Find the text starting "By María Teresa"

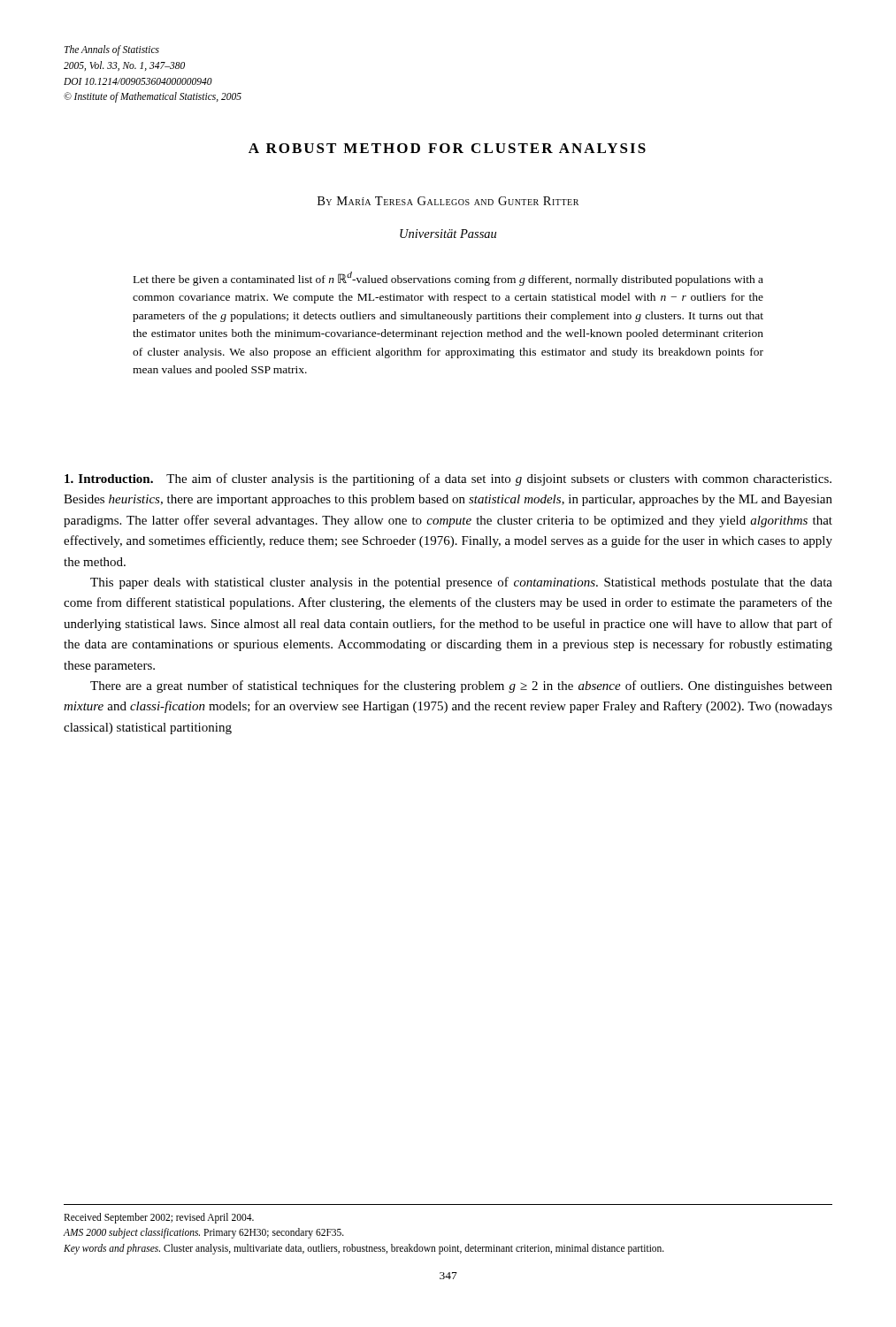click(448, 201)
